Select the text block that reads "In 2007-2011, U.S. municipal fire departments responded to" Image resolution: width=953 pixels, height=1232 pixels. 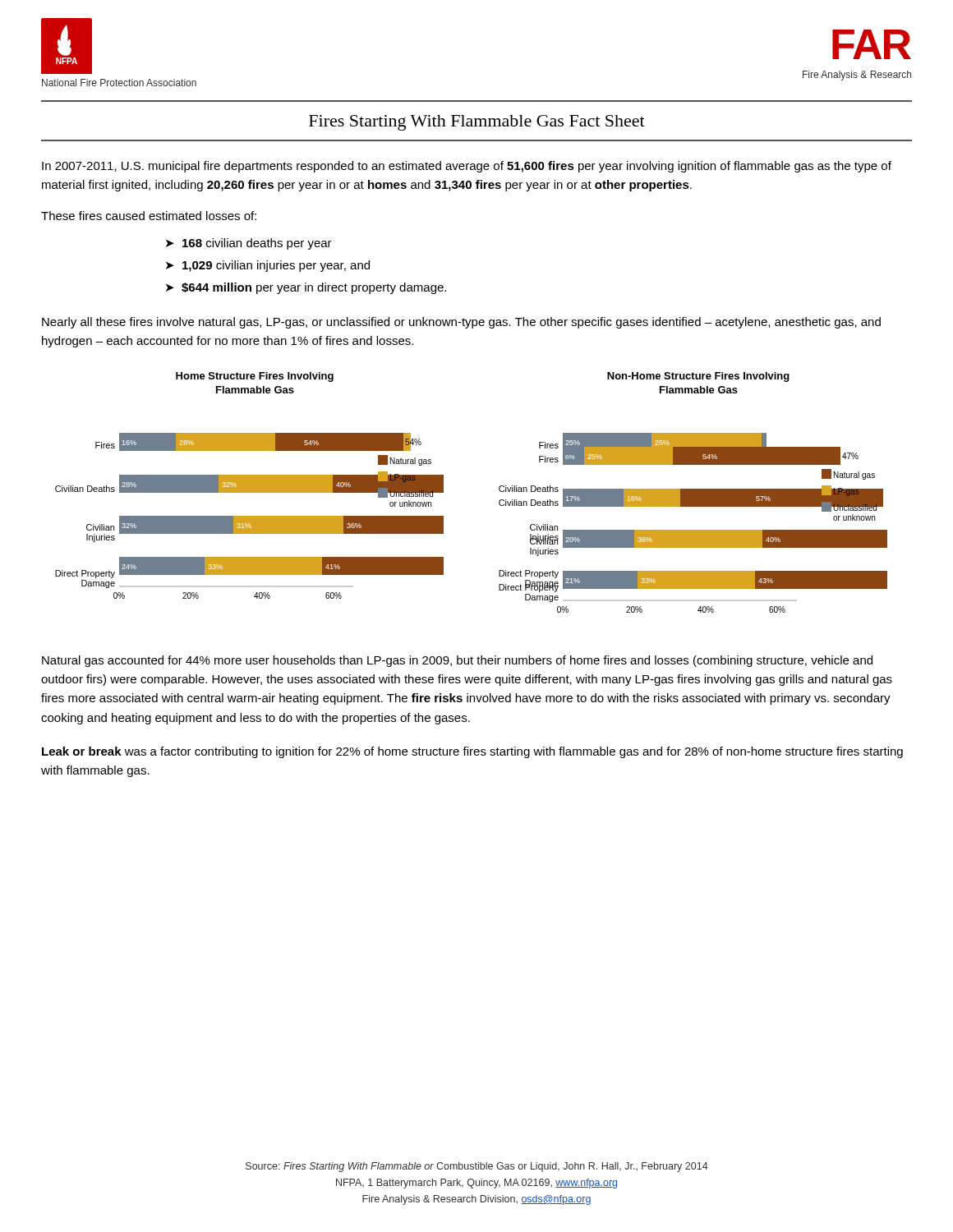pyautogui.click(x=466, y=175)
